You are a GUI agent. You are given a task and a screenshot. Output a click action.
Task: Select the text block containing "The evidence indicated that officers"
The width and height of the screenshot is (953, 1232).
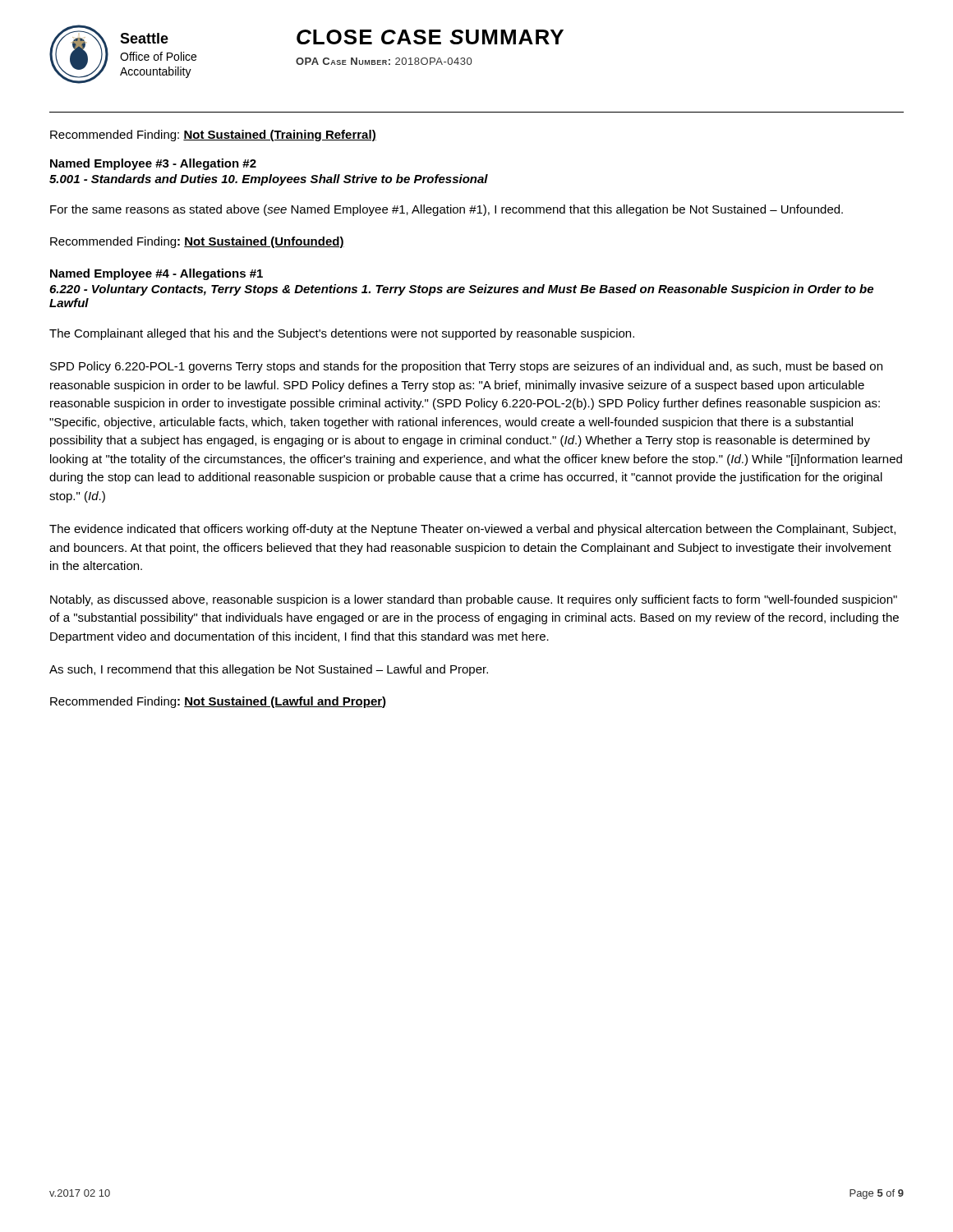pyautogui.click(x=473, y=547)
